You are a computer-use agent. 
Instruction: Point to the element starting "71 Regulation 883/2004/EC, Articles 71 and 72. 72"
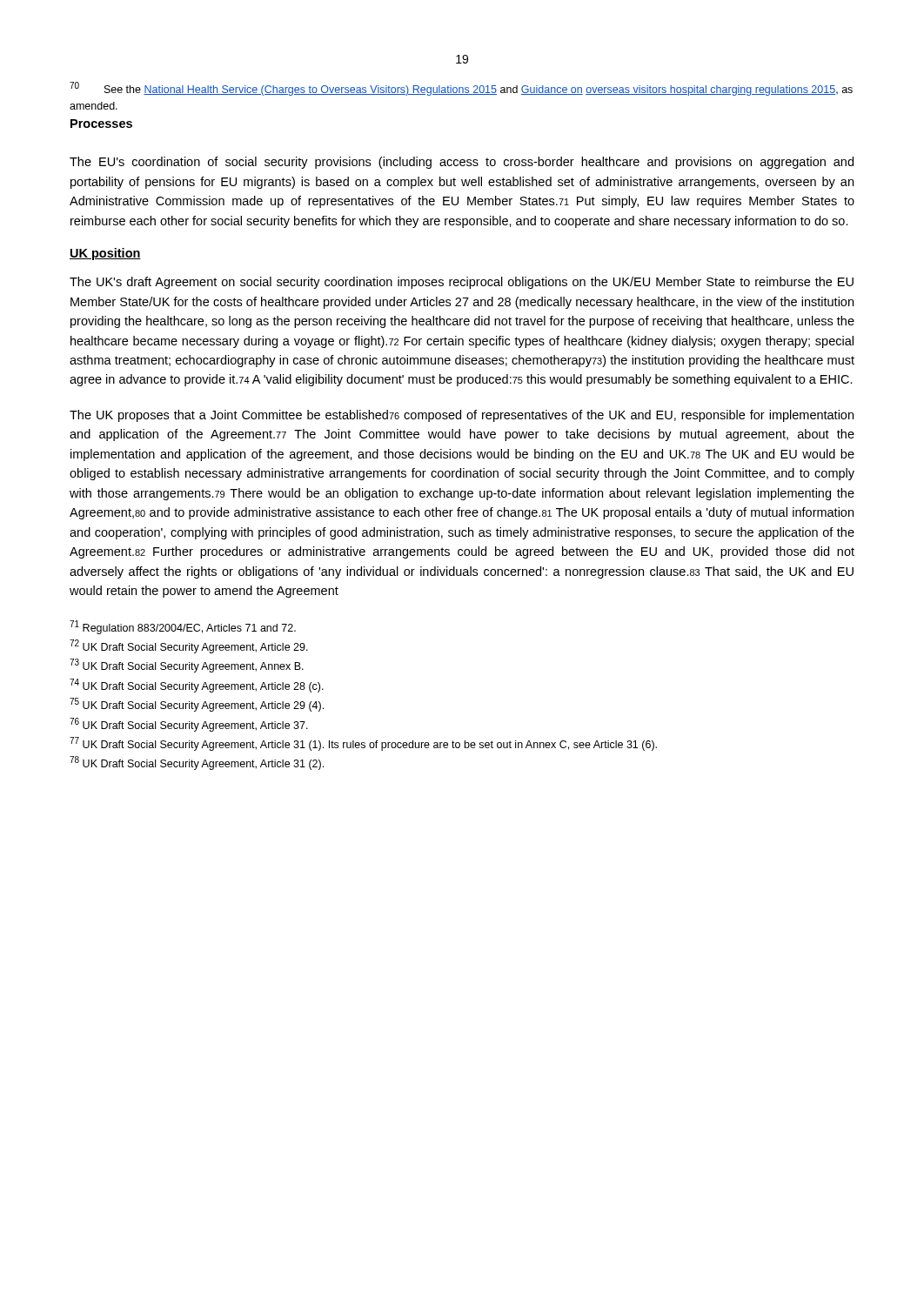tap(183, 627)
